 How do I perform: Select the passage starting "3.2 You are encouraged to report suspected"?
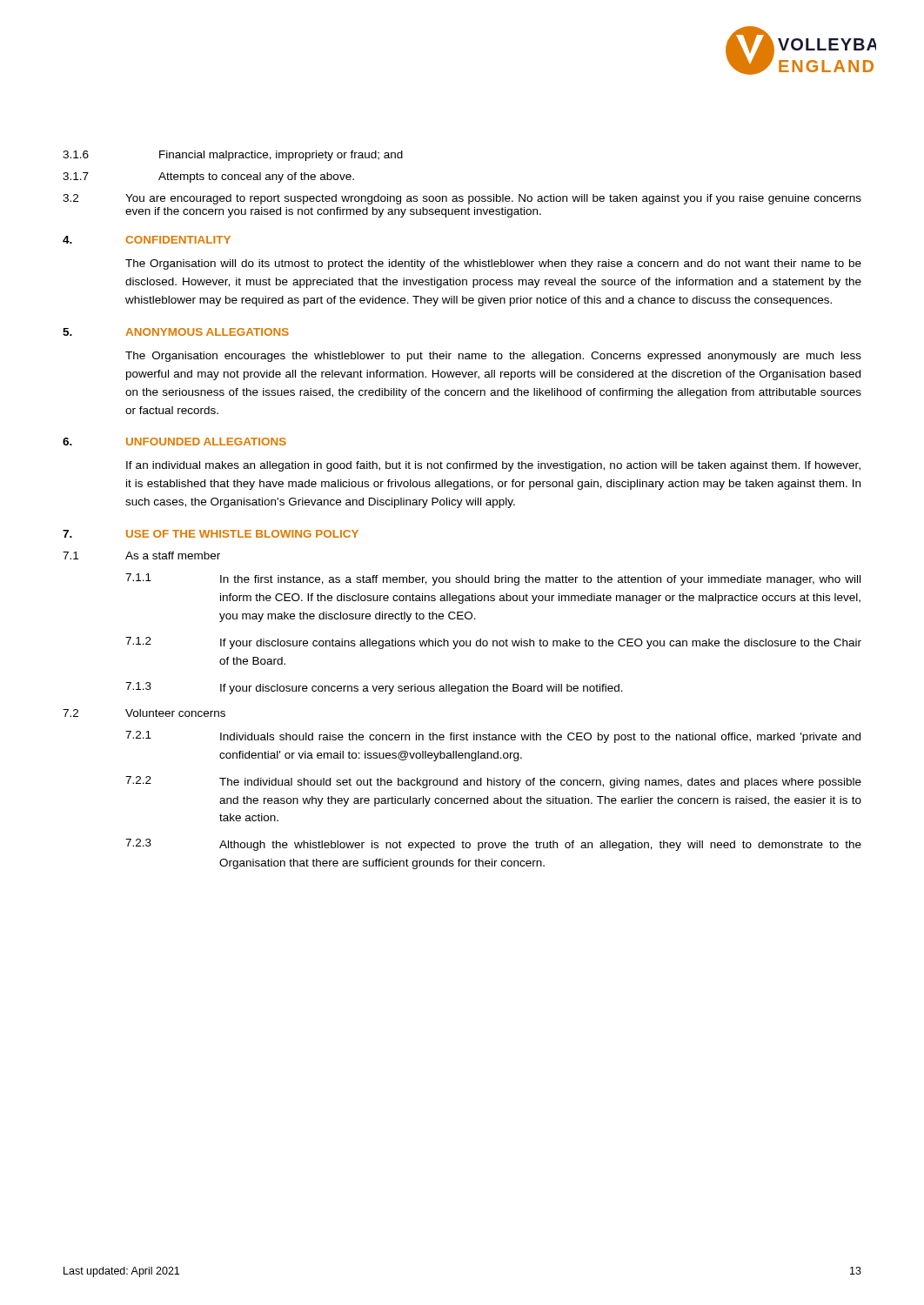click(x=462, y=204)
